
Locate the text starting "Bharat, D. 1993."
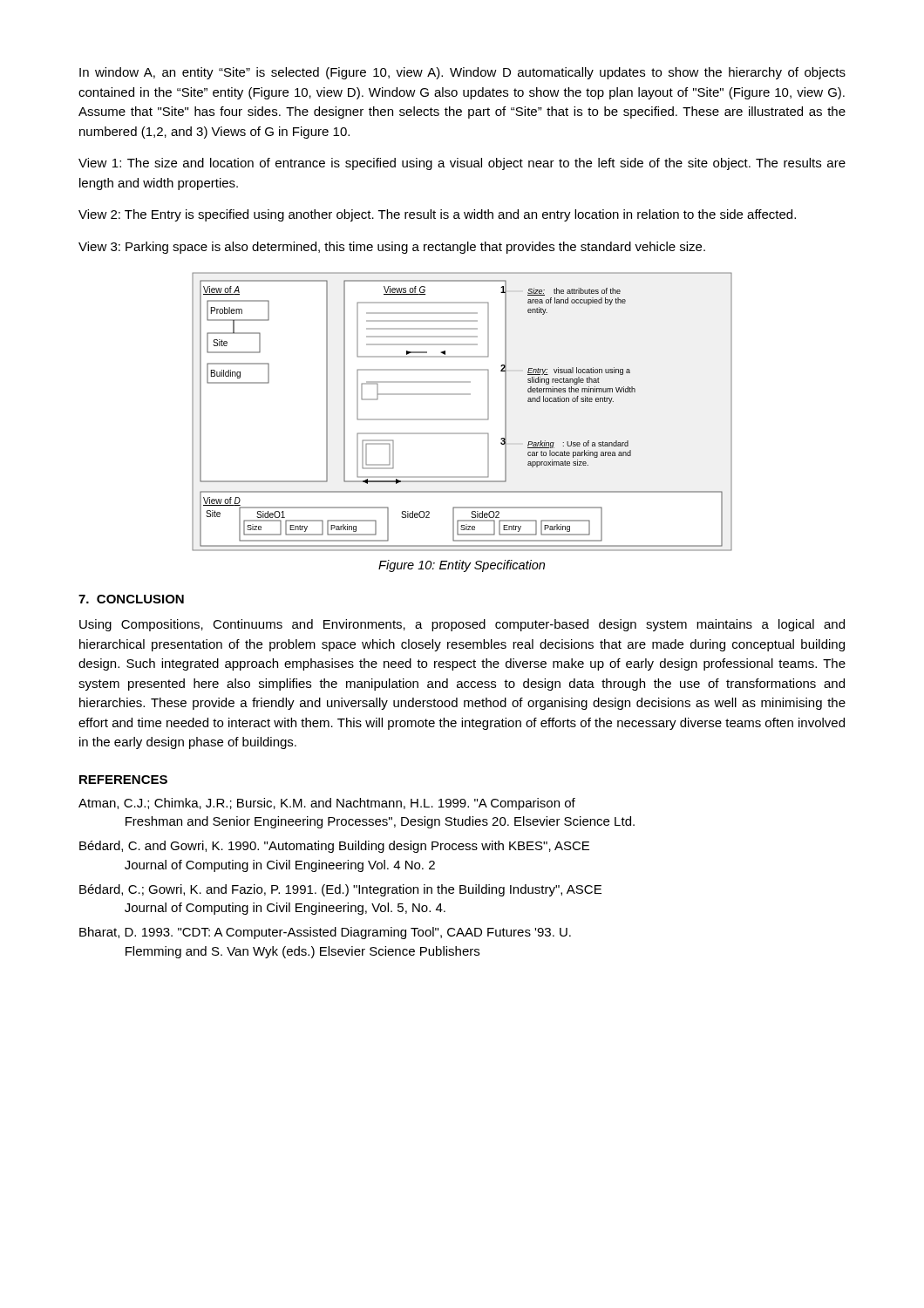(325, 941)
